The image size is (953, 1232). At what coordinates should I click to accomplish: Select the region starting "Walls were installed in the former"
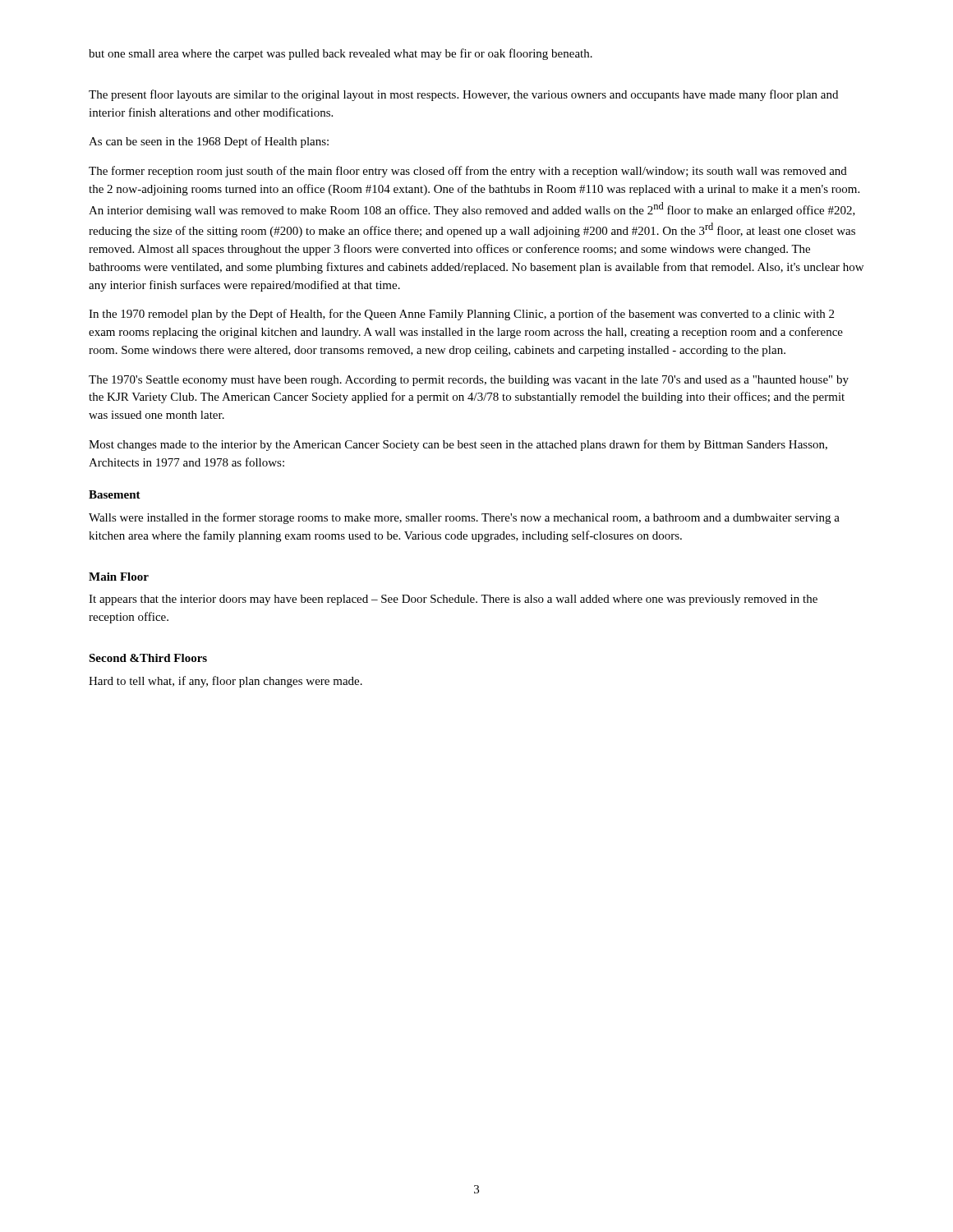pos(476,527)
